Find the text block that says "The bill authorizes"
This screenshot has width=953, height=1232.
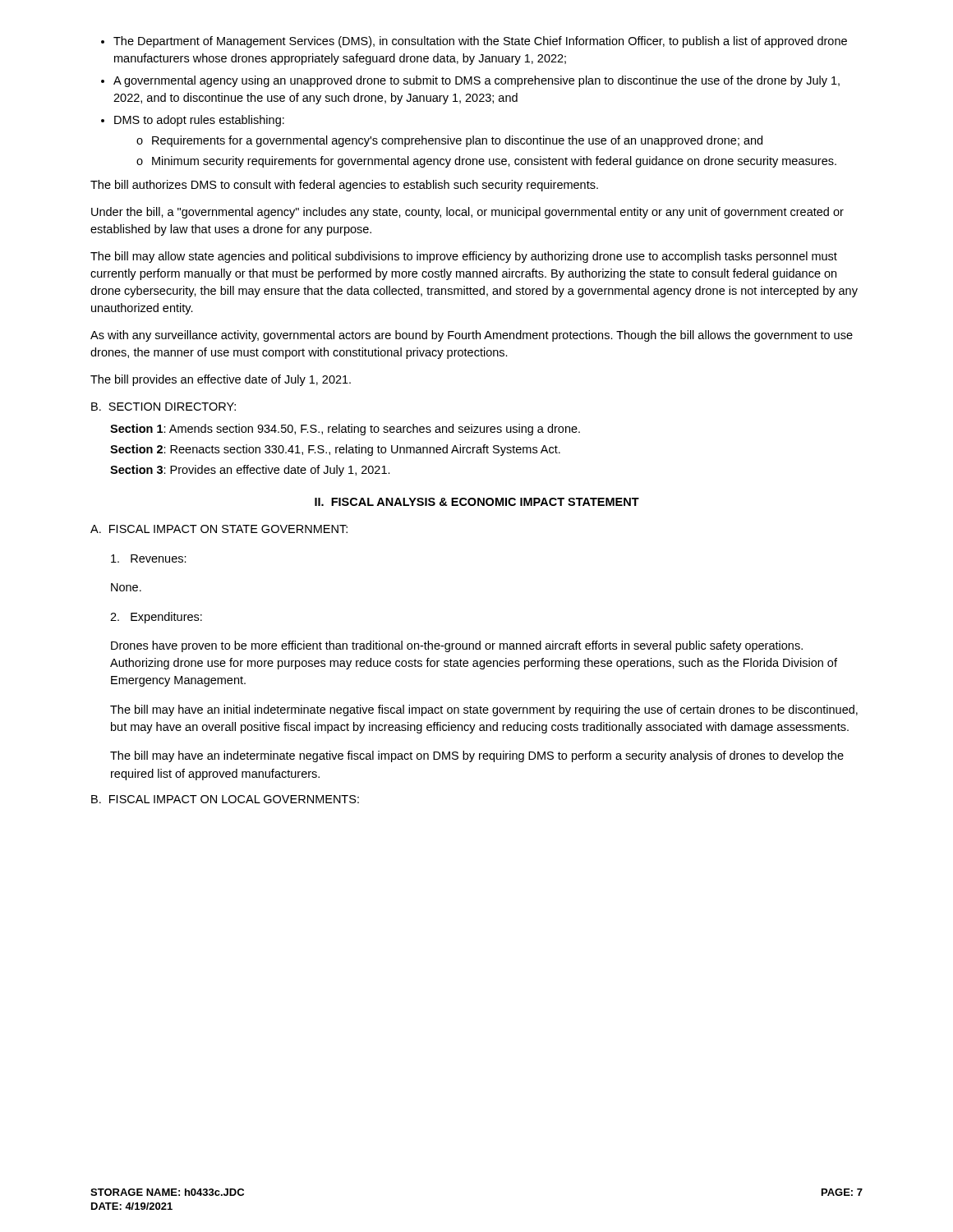[476, 185]
